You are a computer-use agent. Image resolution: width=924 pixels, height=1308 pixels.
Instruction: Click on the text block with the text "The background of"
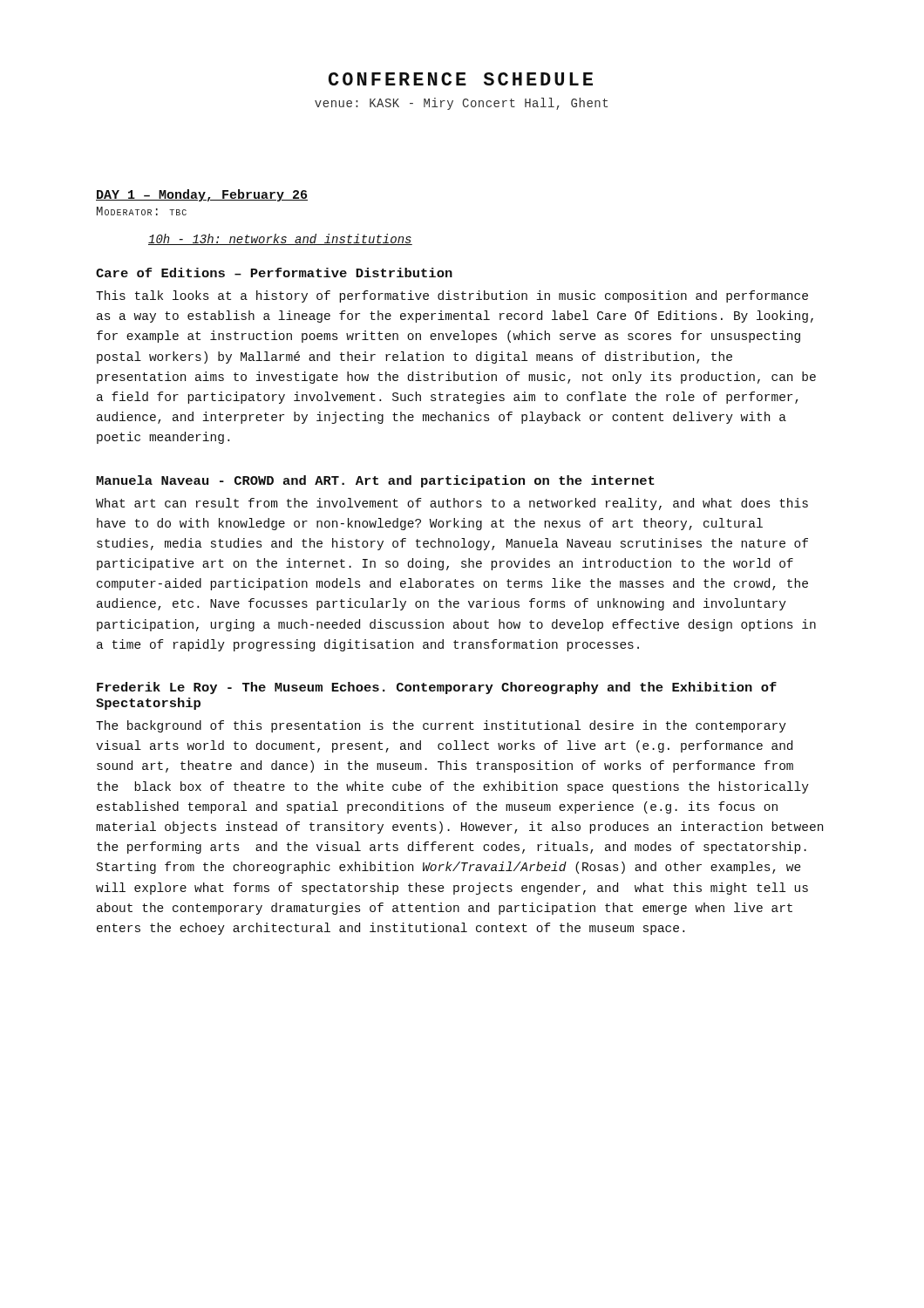click(460, 827)
